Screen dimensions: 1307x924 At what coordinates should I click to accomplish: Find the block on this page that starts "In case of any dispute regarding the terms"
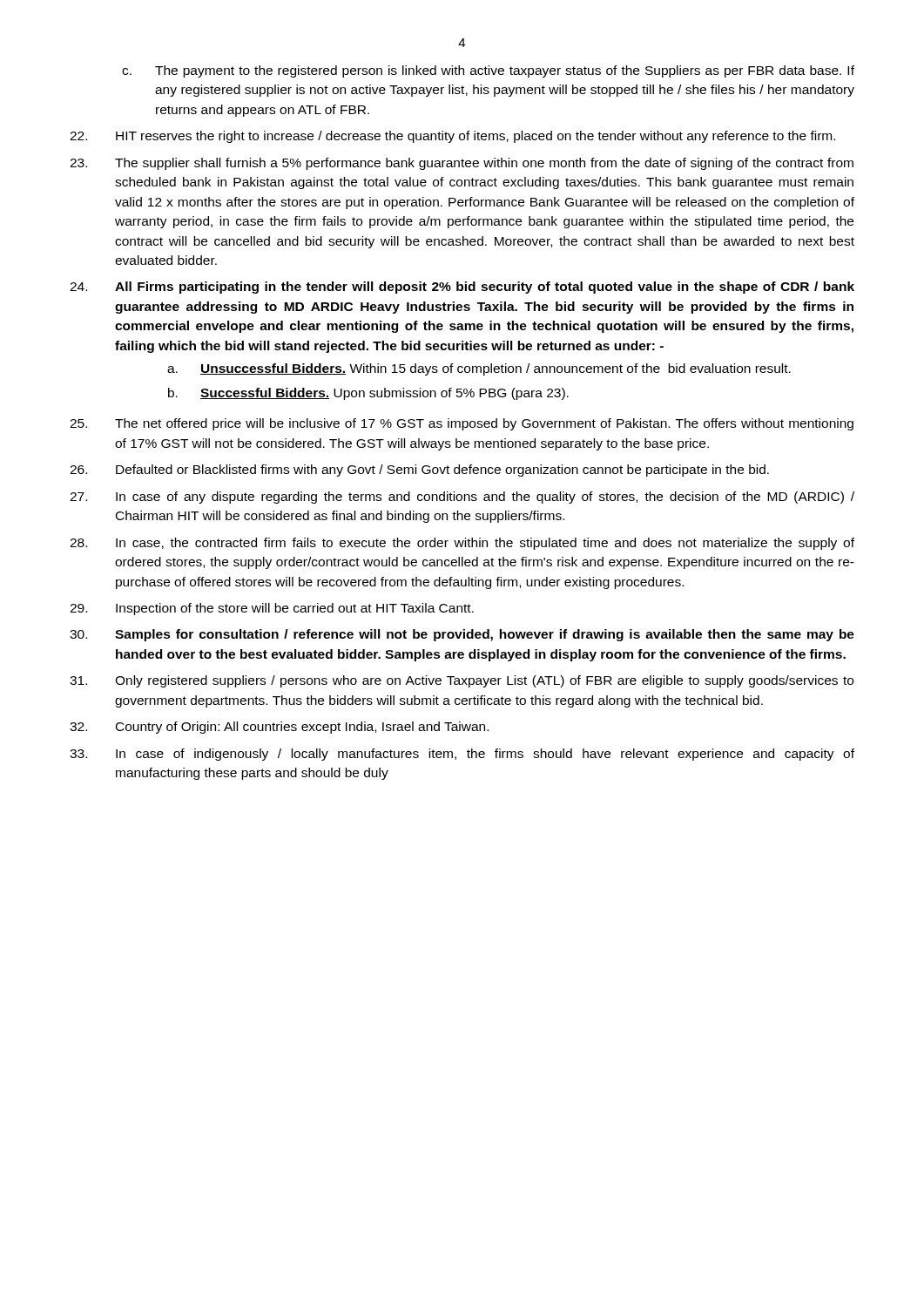point(462,506)
